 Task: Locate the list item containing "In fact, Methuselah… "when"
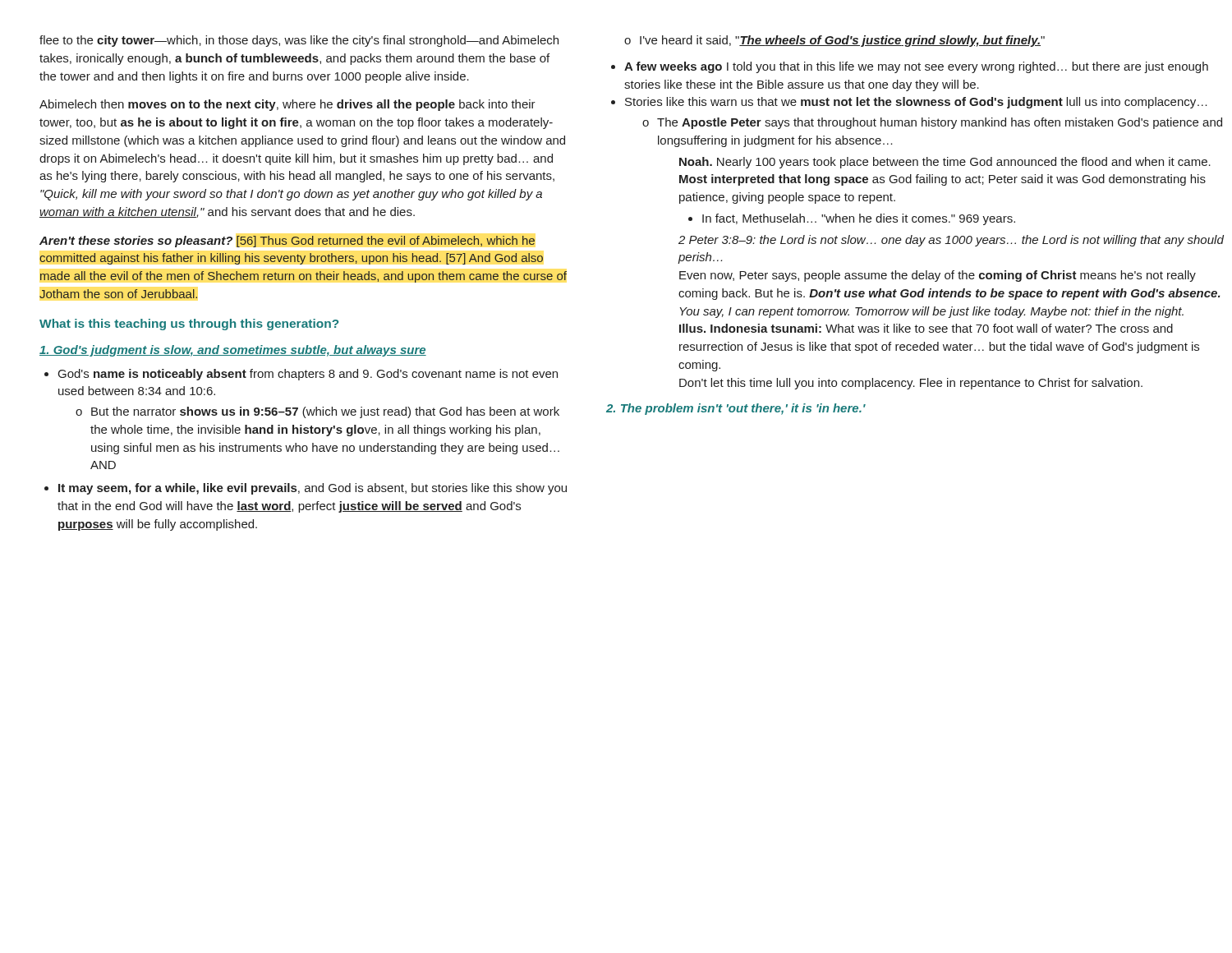point(967,218)
